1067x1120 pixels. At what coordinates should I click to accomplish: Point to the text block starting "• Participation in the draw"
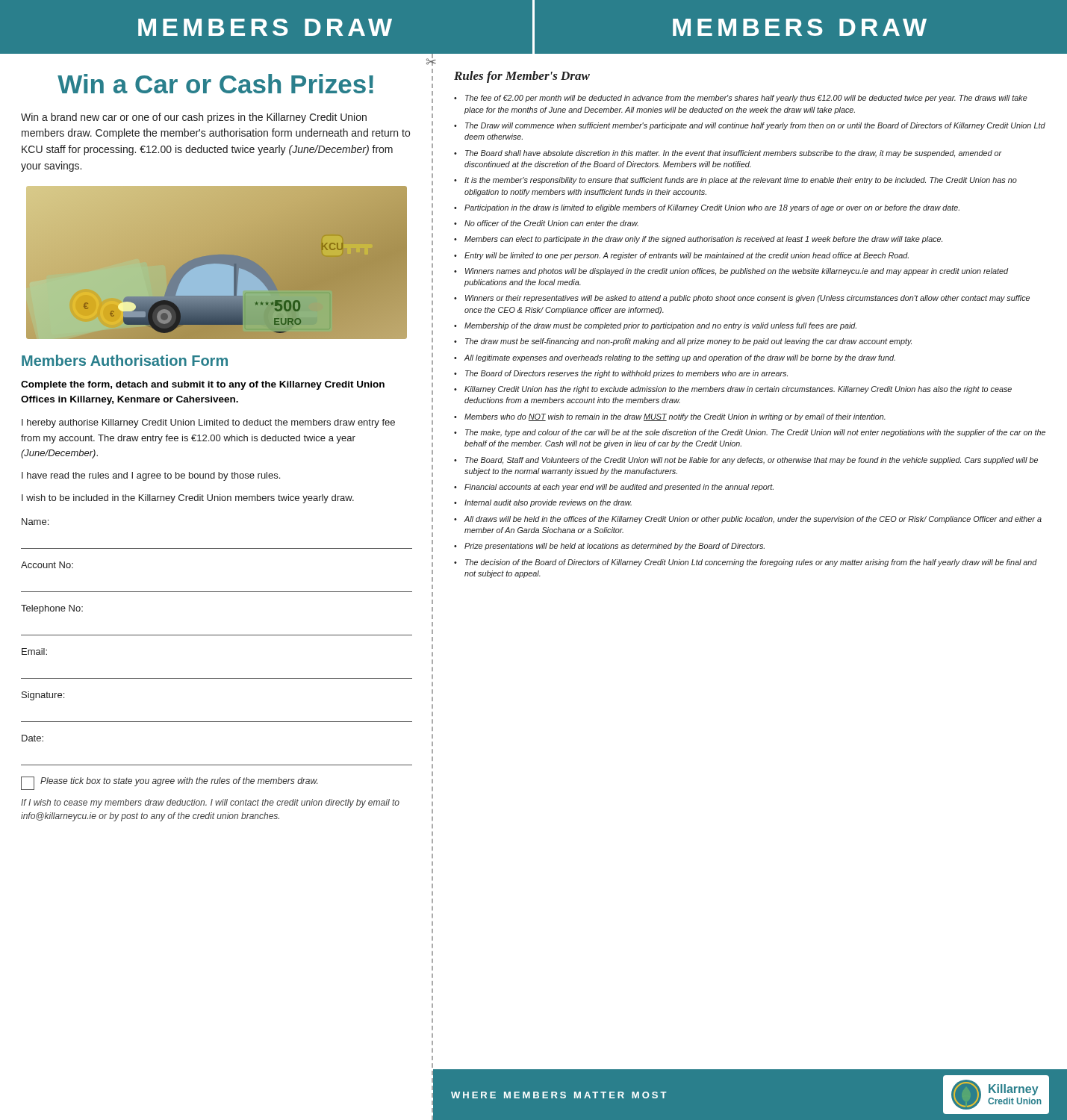(x=707, y=208)
